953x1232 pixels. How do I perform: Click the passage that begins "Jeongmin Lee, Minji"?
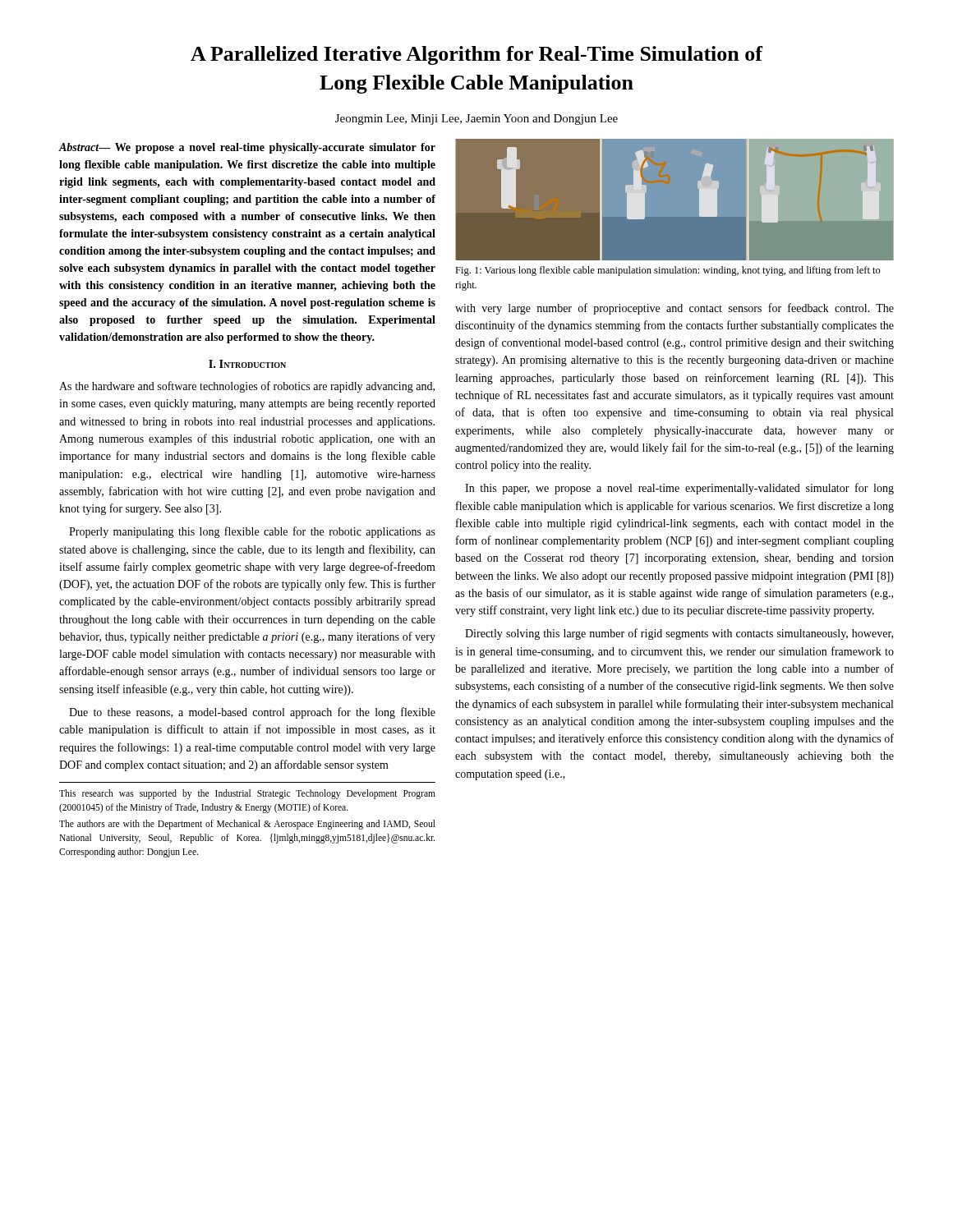[476, 118]
